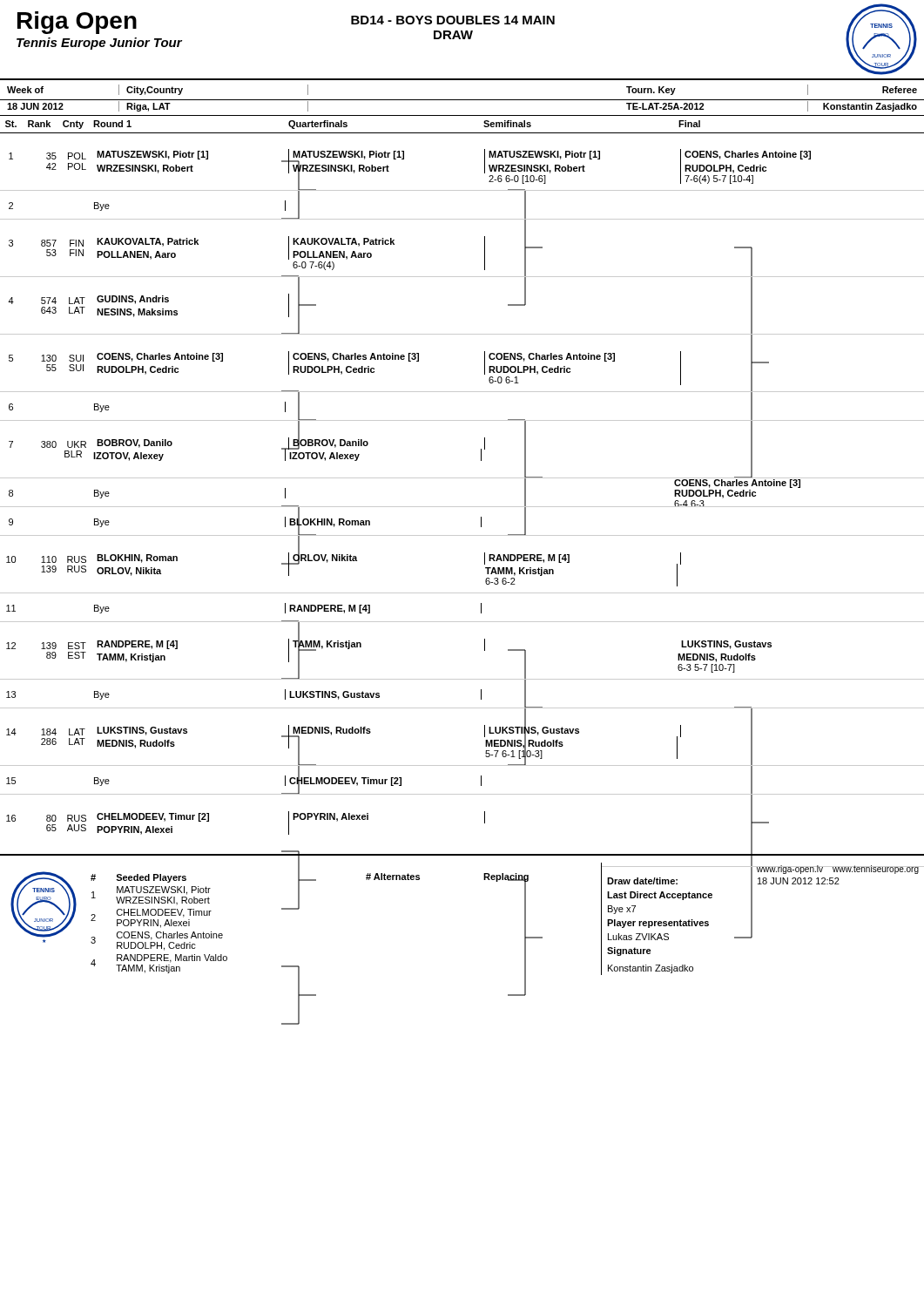Image resolution: width=924 pixels, height=1307 pixels.
Task: Click on the list item that says "3 857 FIN KAUKOVALTA,"
Action: pyautogui.click(x=48, y=243)
